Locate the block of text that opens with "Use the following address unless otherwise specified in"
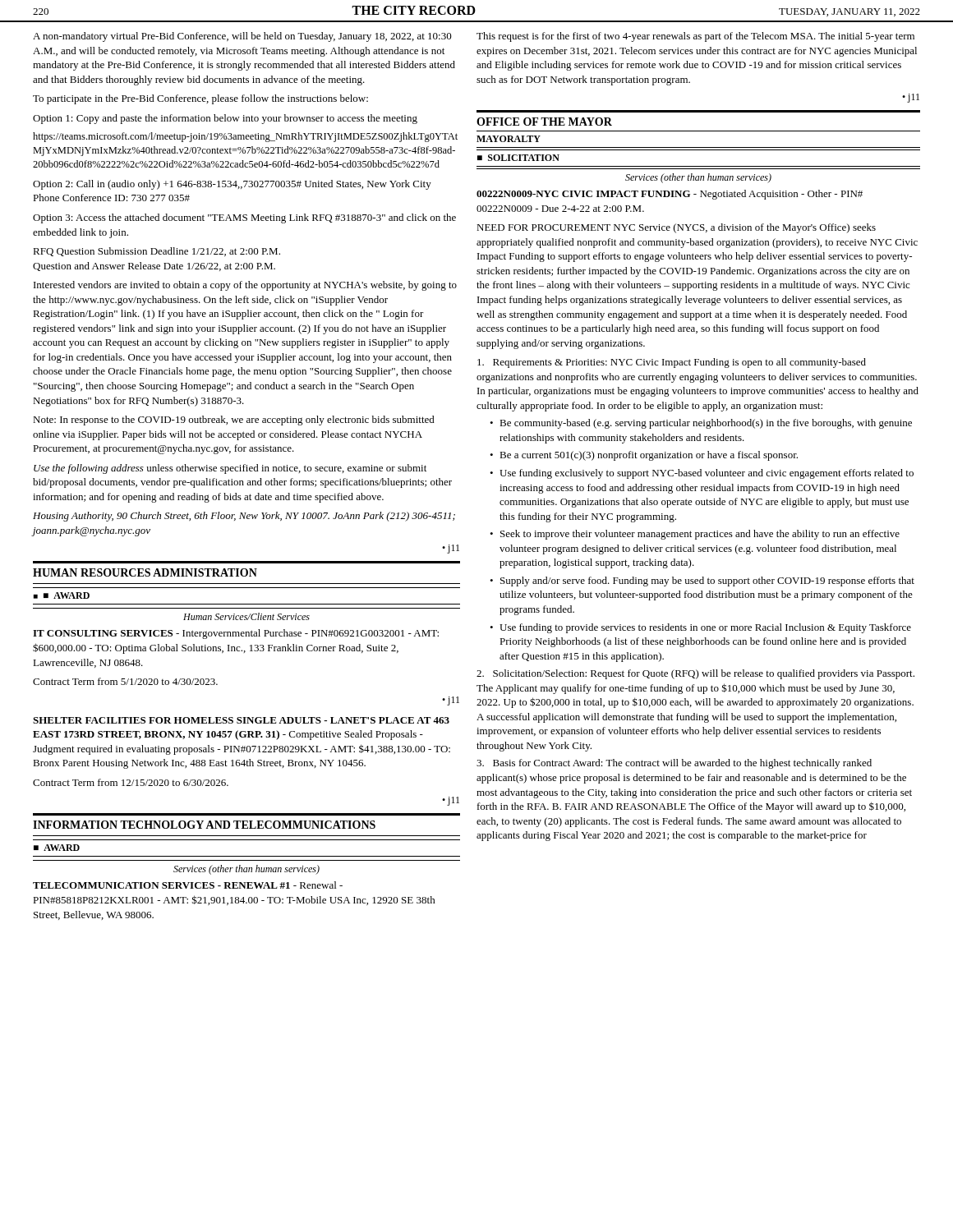Viewport: 953px width, 1232px height. [x=246, y=499]
